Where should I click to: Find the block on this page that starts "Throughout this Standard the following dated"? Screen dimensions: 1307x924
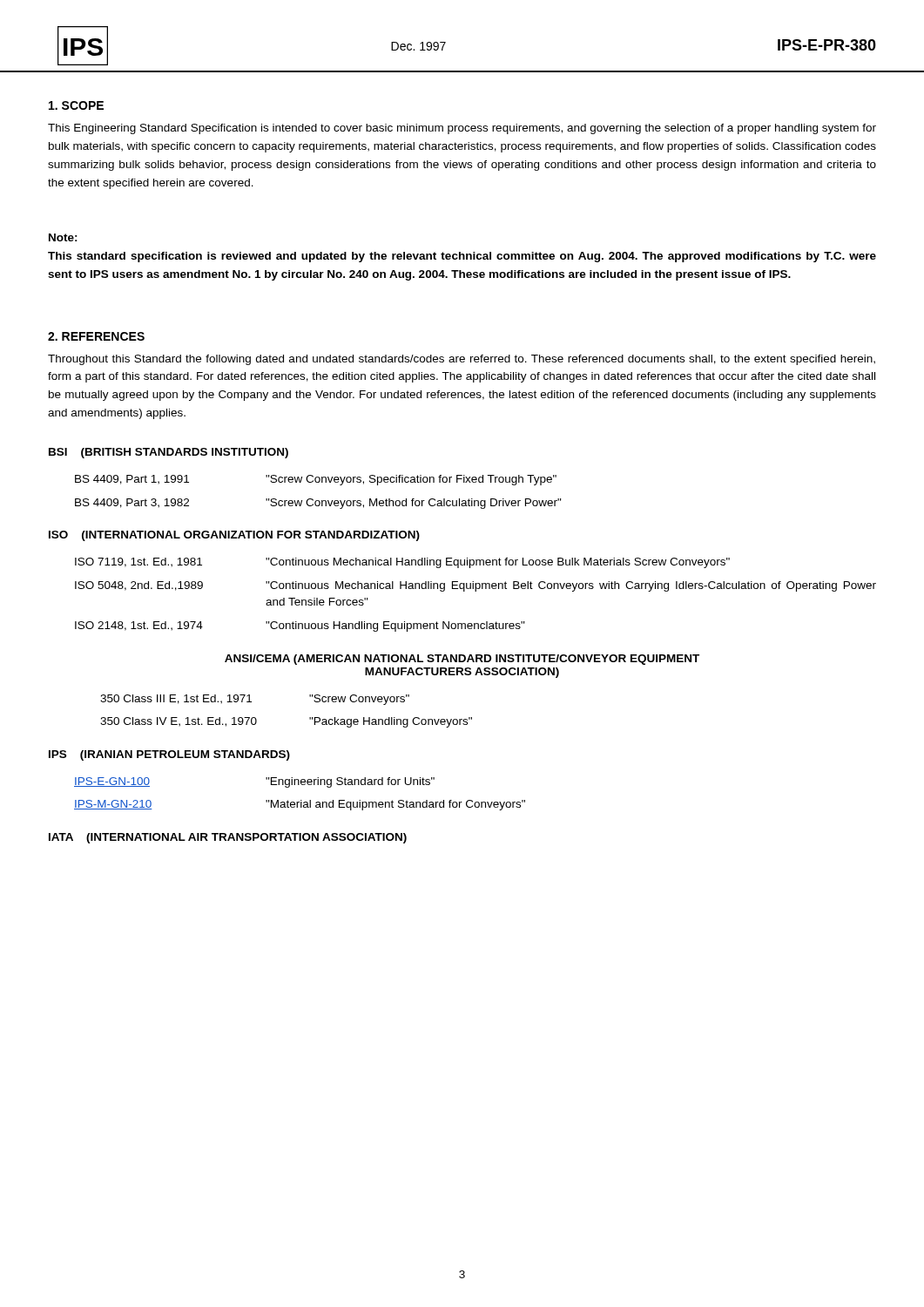coord(462,385)
